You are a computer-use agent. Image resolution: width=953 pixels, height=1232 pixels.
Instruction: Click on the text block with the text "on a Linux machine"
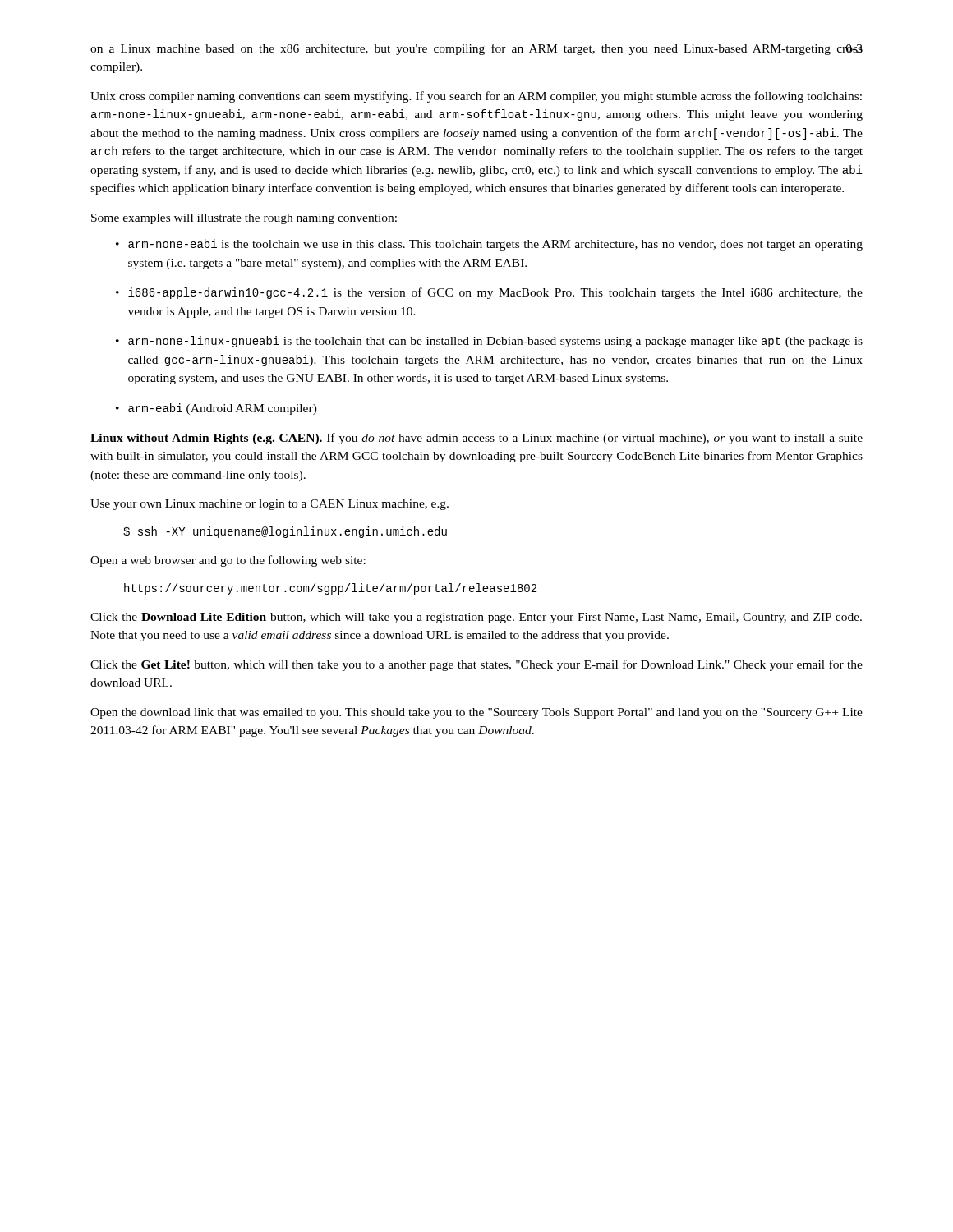point(476,57)
